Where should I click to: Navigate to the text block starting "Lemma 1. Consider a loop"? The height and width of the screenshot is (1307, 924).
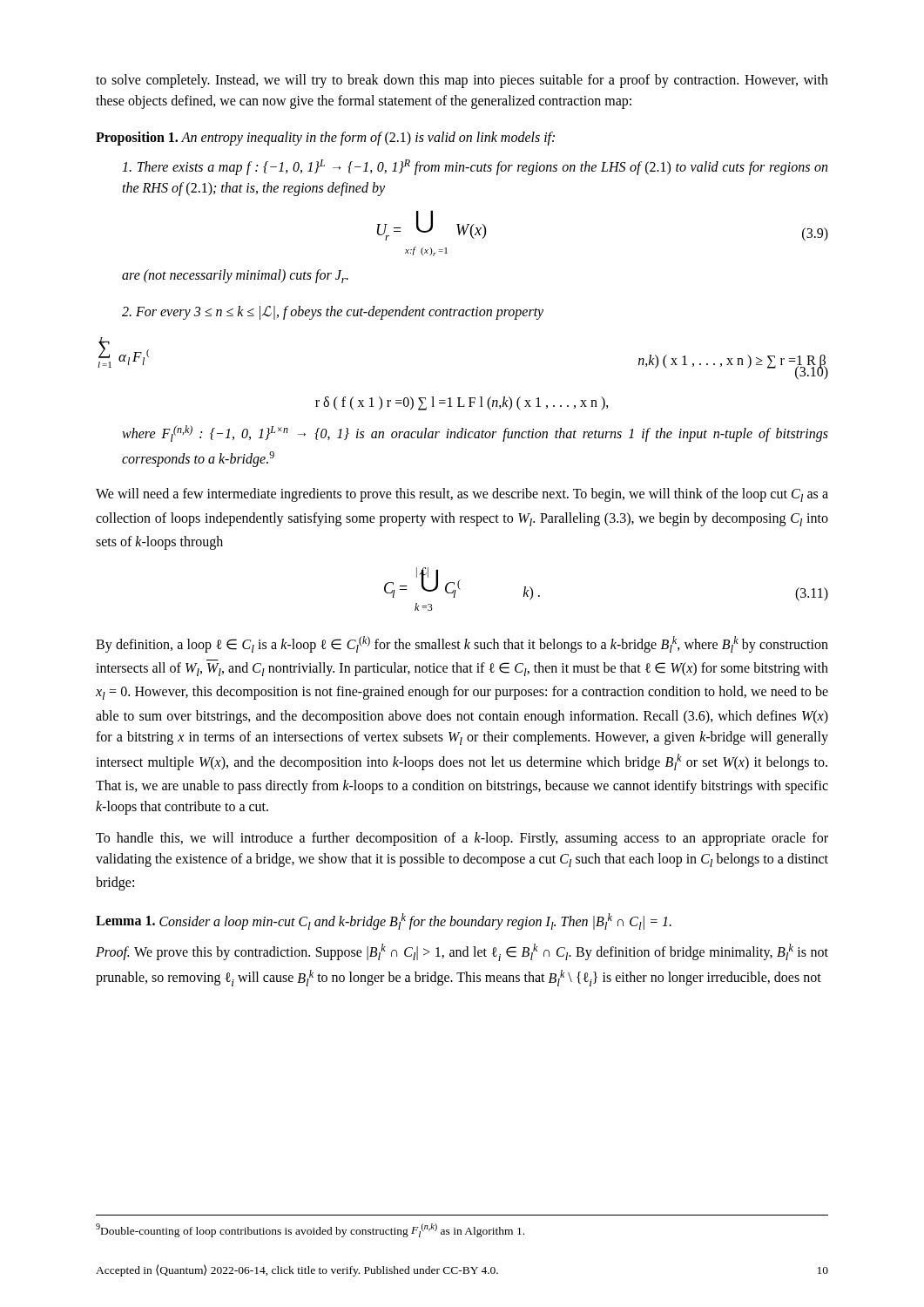point(384,922)
